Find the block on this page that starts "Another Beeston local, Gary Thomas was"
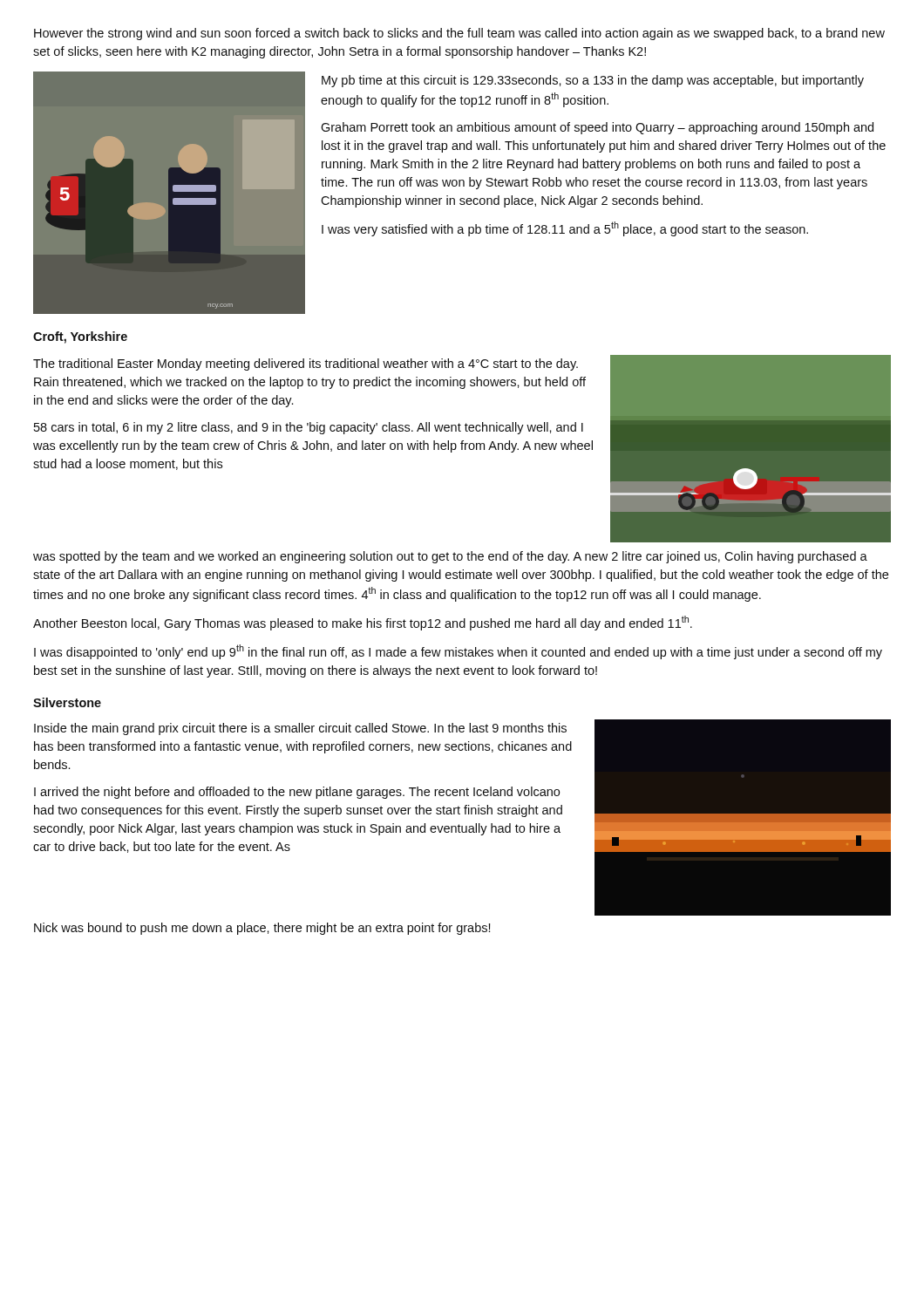Screen dimensions: 1308x924 coord(363,622)
